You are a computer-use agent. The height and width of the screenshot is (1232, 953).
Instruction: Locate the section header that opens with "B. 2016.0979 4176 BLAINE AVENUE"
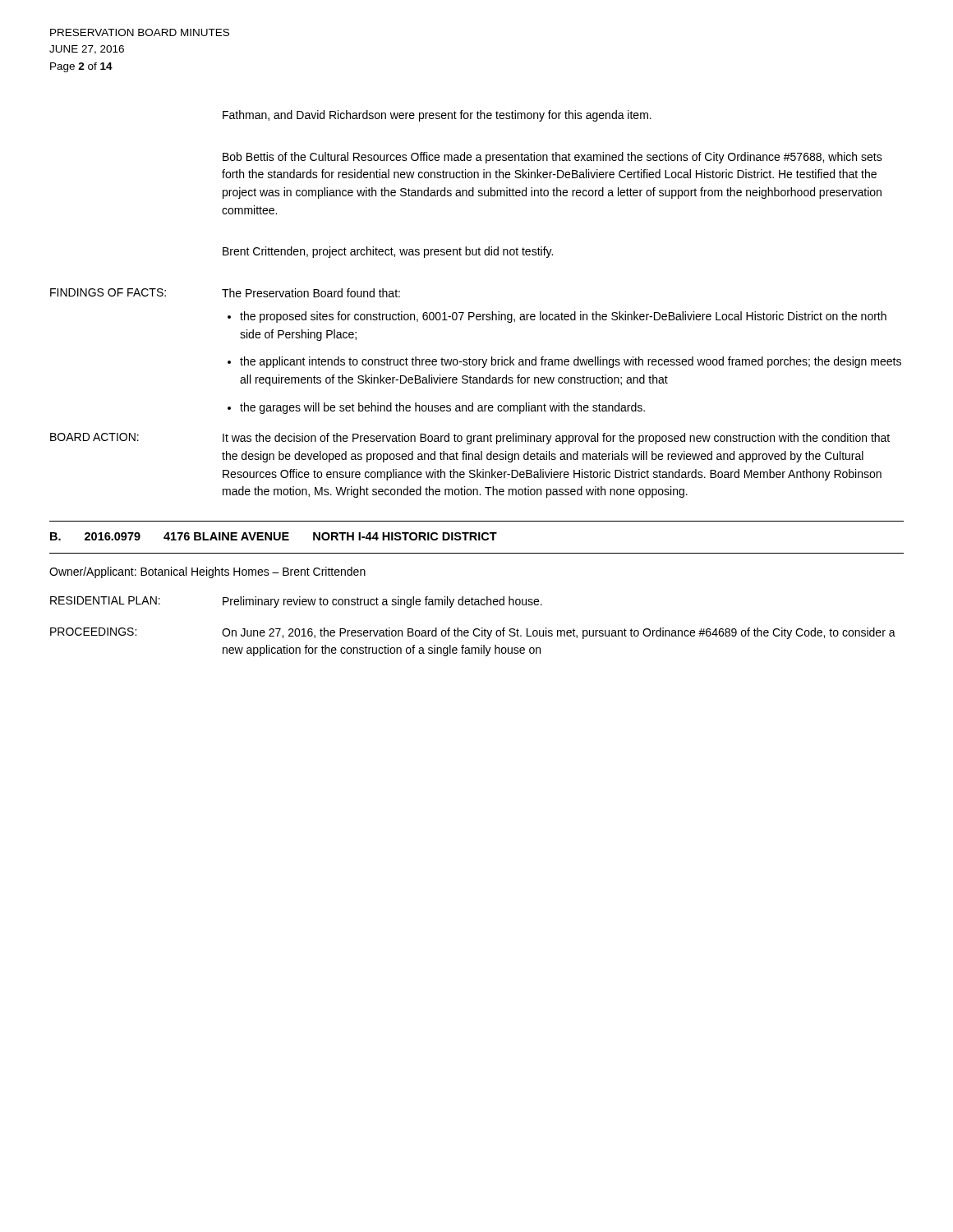[x=476, y=537]
